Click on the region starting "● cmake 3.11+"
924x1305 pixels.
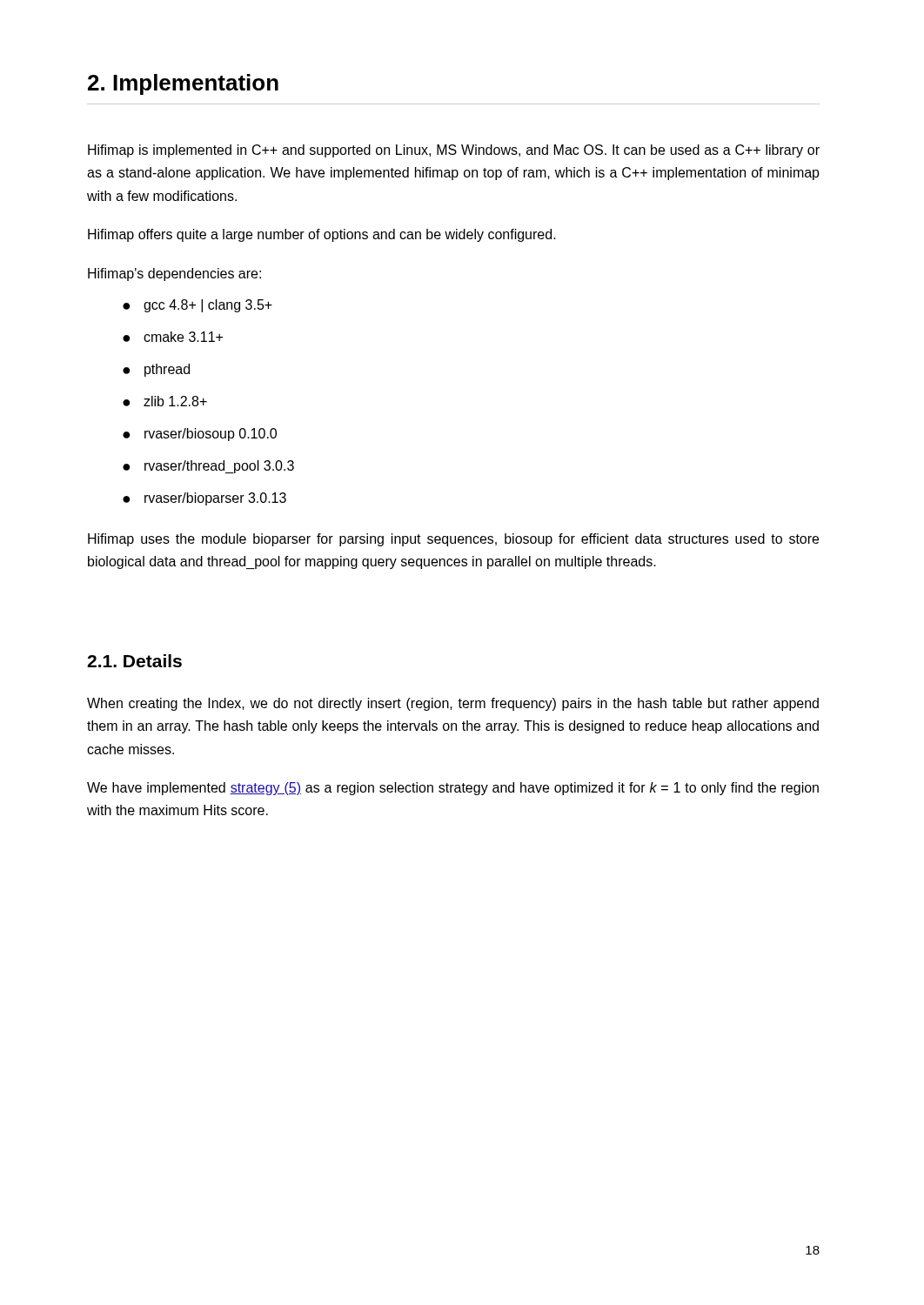pos(173,338)
